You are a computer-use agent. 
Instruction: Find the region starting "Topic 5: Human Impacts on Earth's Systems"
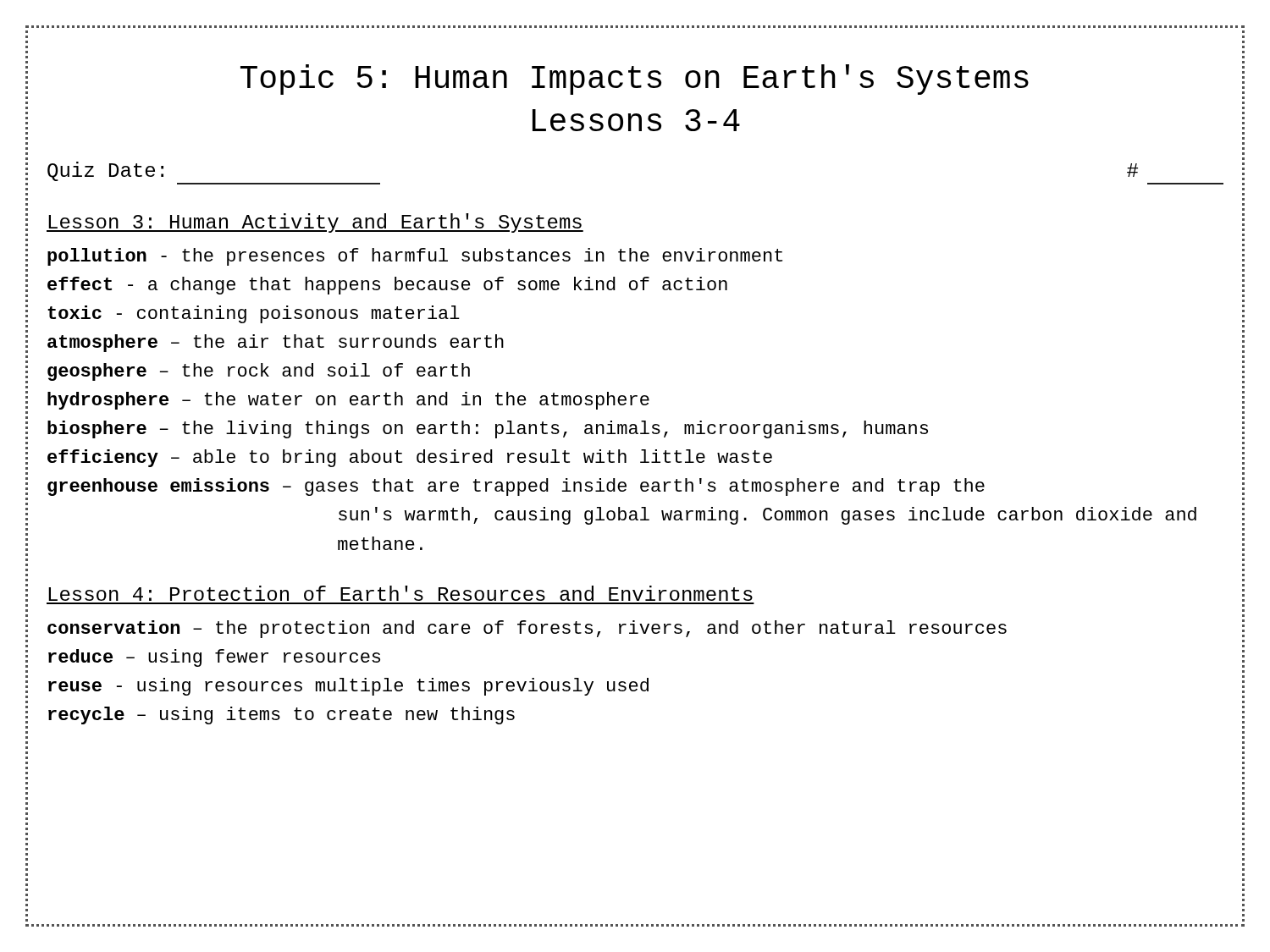point(635,101)
